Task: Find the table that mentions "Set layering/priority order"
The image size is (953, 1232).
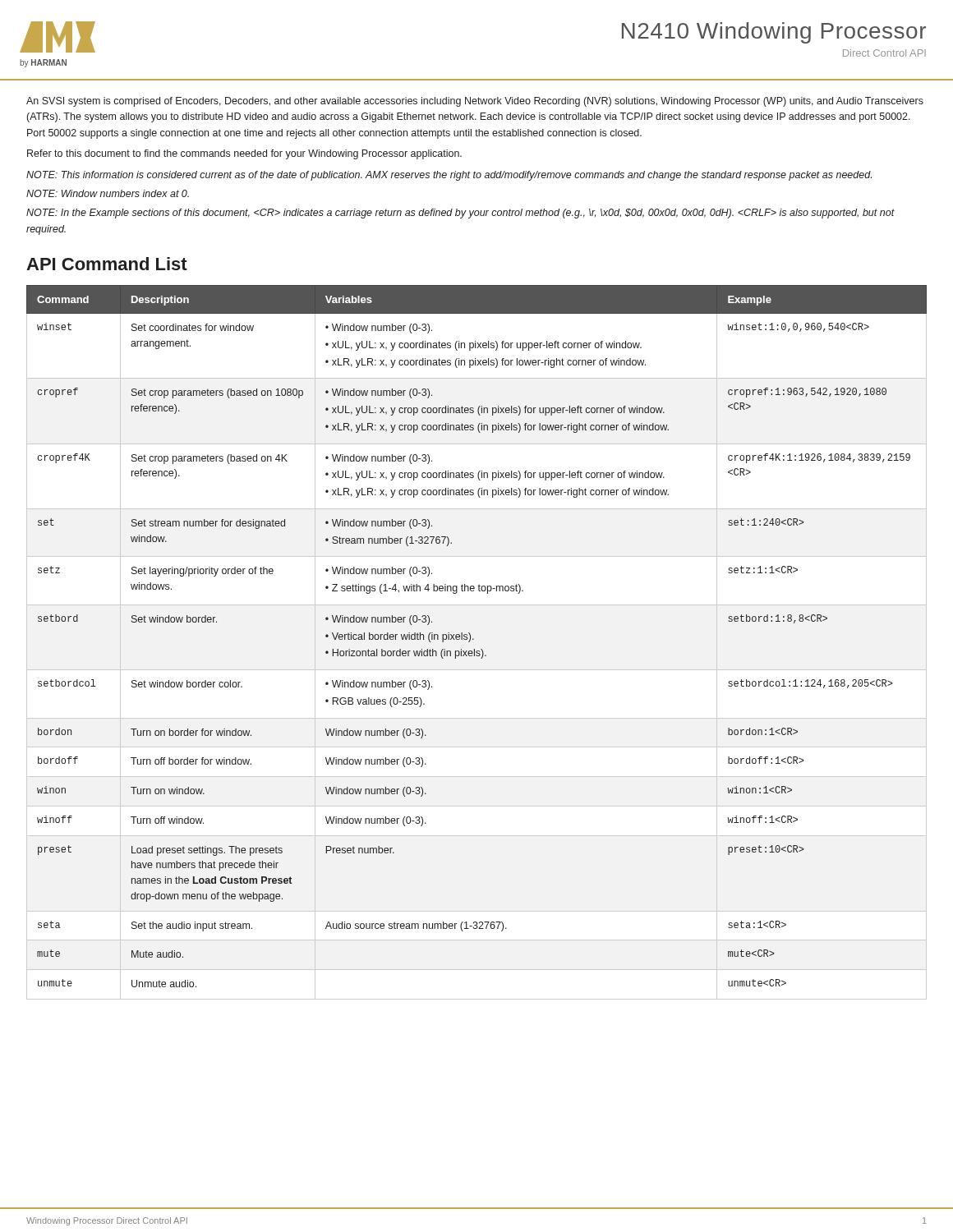Action: click(476, 642)
